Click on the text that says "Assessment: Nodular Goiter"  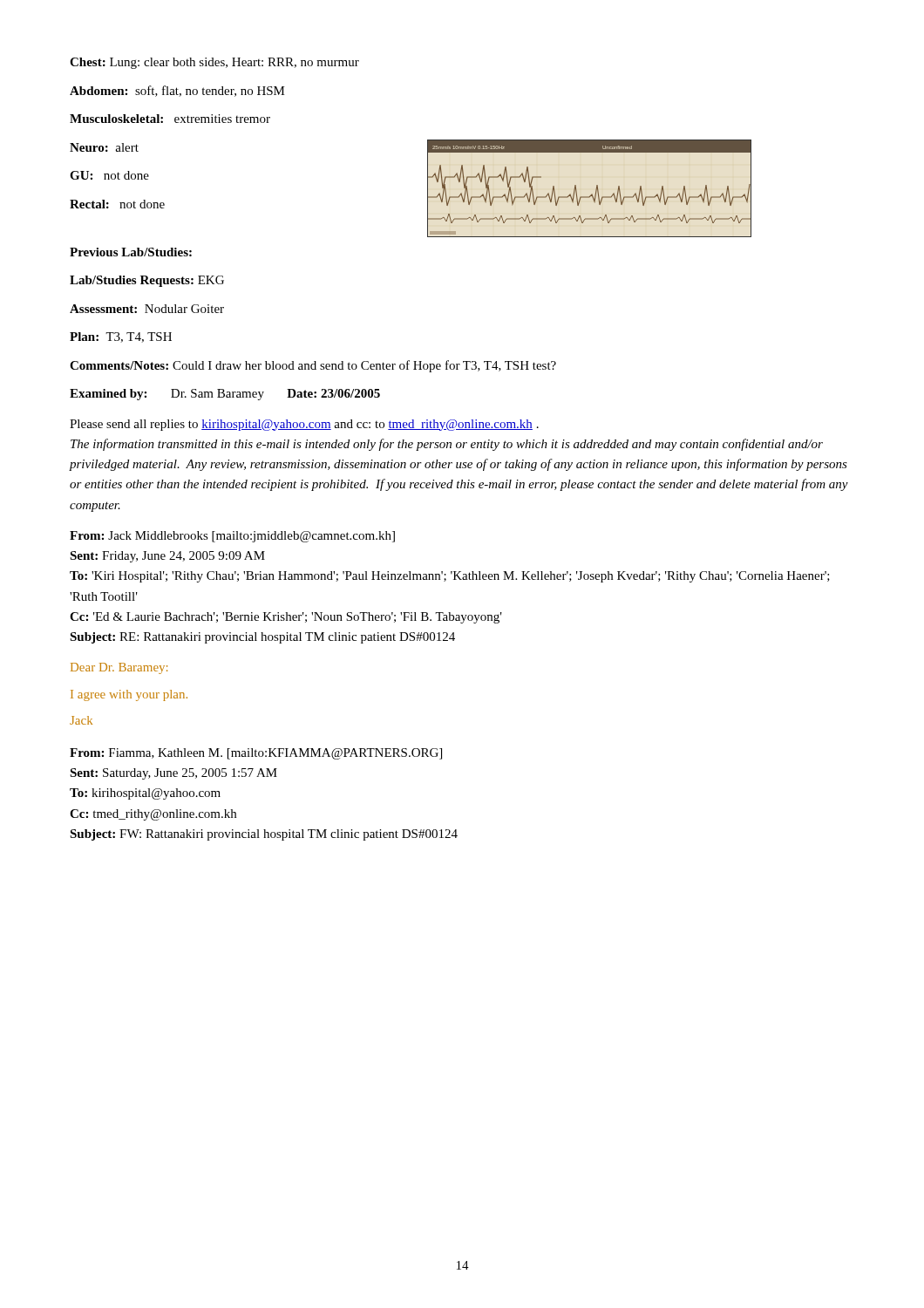147,308
